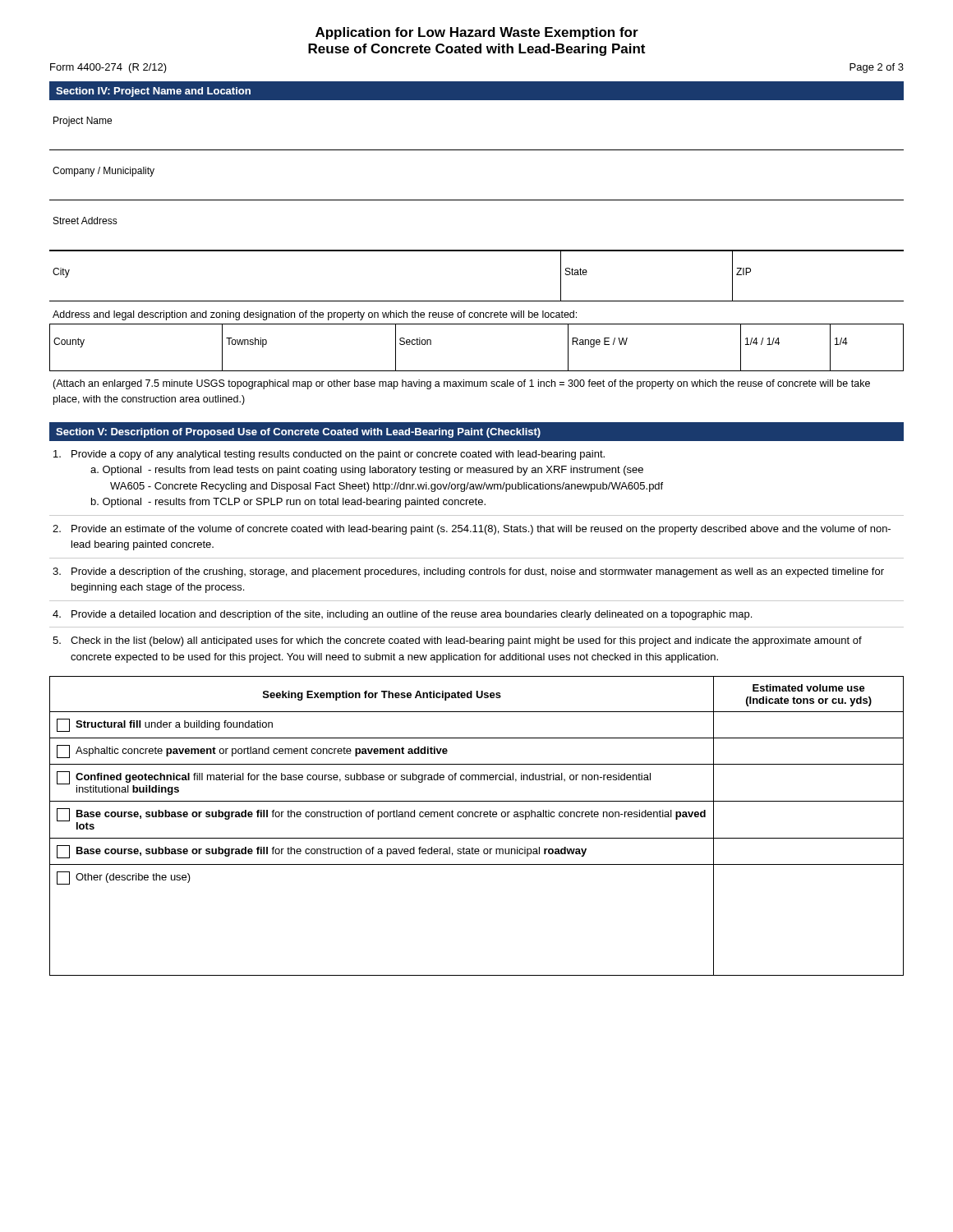Select the element starting "3. Provide a description of the"
This screenshot has height=1232, width=953.
[476, 579]
